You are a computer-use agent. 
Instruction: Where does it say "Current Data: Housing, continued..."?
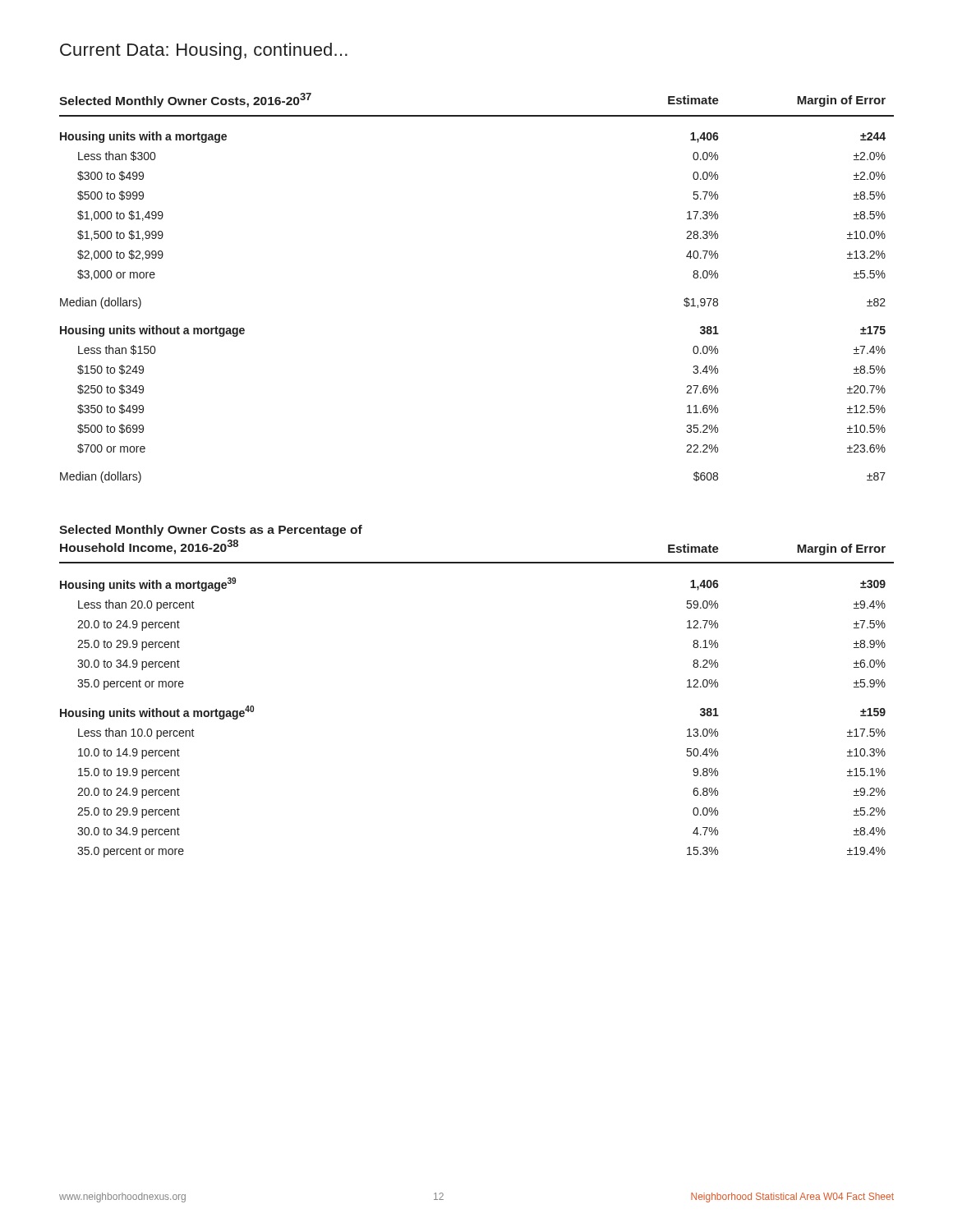point(204,50)
